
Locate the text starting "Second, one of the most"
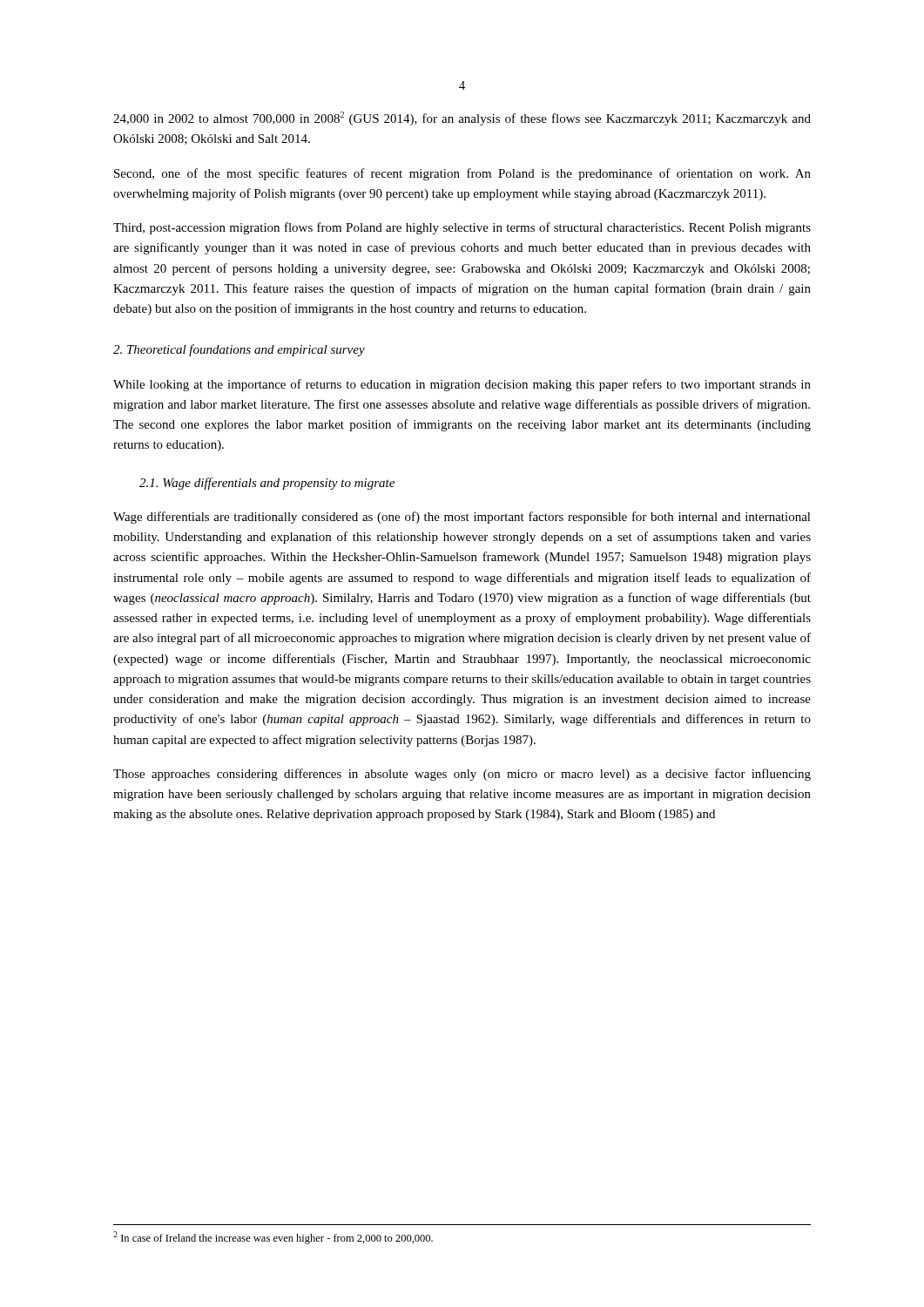[462, 184]
